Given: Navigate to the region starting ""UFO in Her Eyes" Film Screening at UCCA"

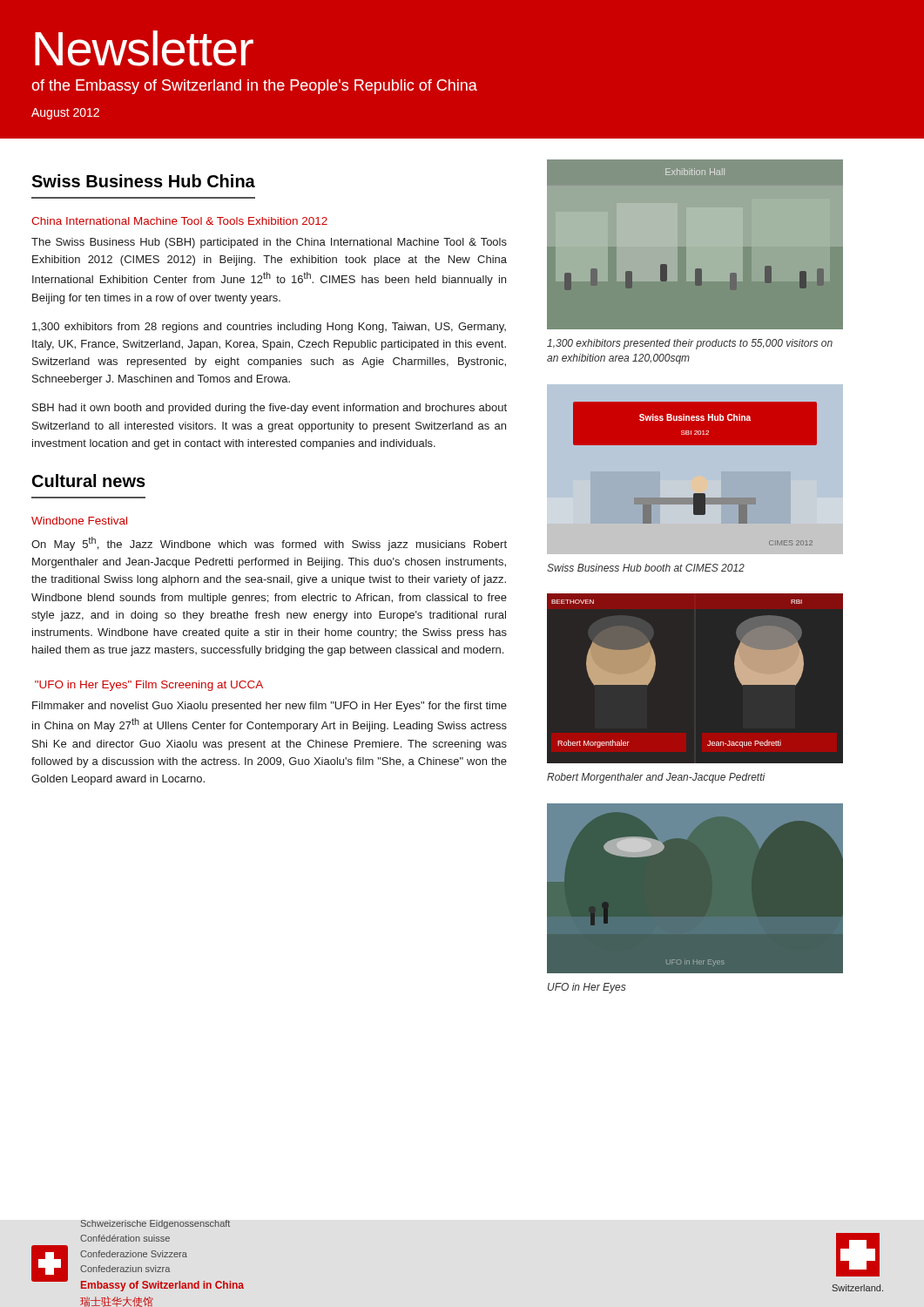Looking at the screenshot, I should click(x=147, y=685).
